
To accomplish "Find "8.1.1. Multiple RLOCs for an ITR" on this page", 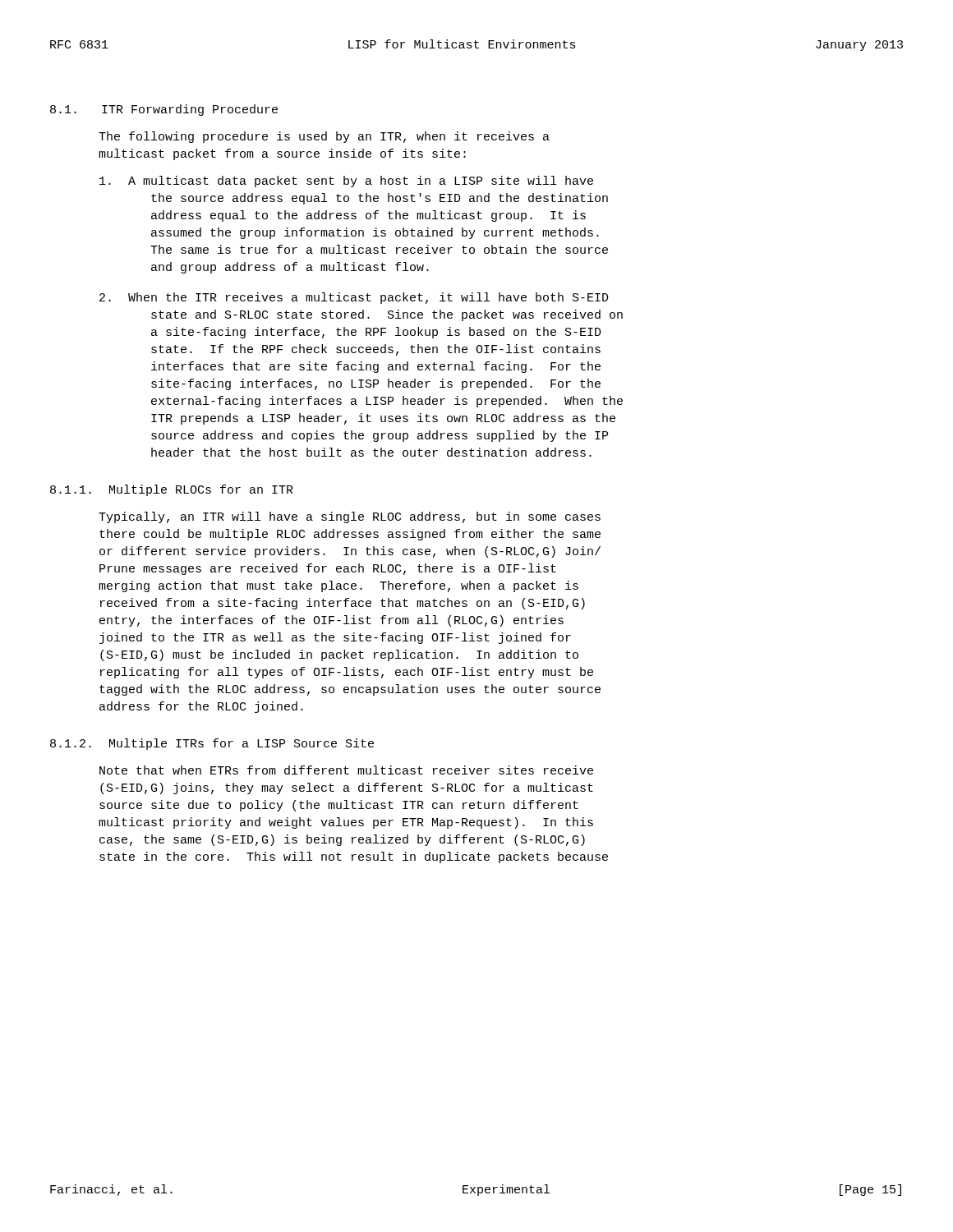I will [x=171, y=491].
